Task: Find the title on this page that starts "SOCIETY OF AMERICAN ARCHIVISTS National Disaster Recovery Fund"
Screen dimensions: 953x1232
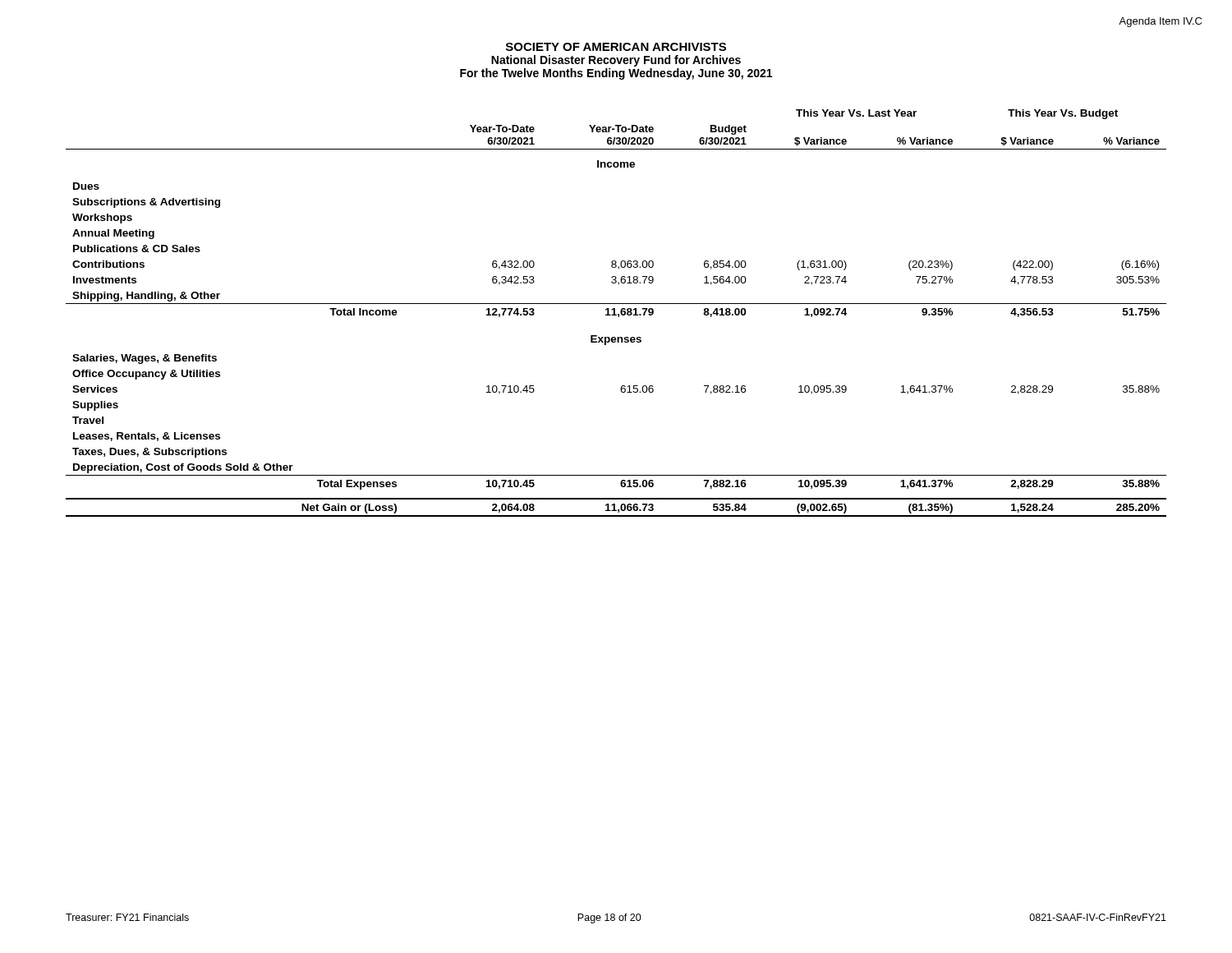Action: (616, 60)
